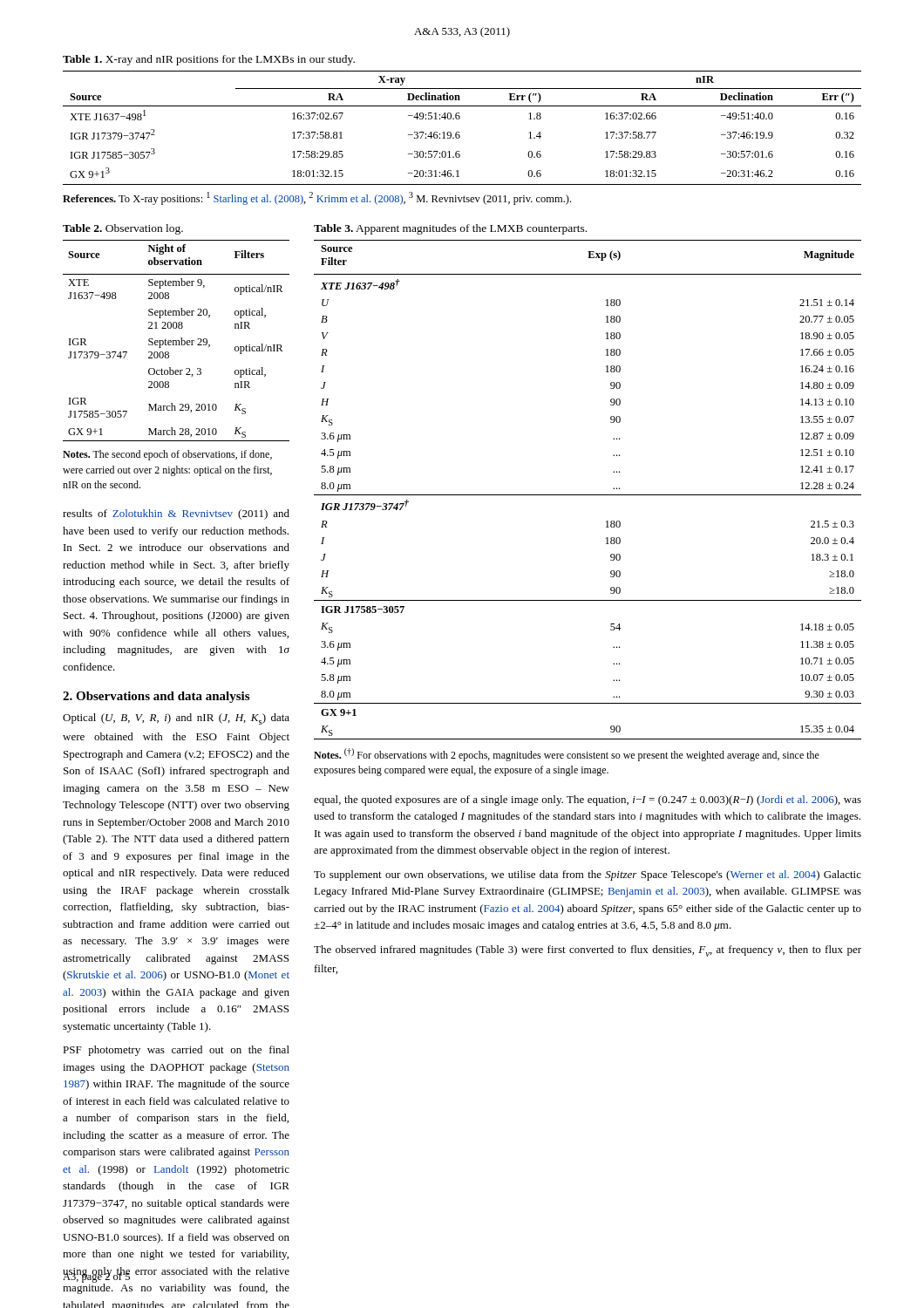Point to the element starting "PSF photometry was carried"
924x1308 pixels.
click(x=176, y=1176)
